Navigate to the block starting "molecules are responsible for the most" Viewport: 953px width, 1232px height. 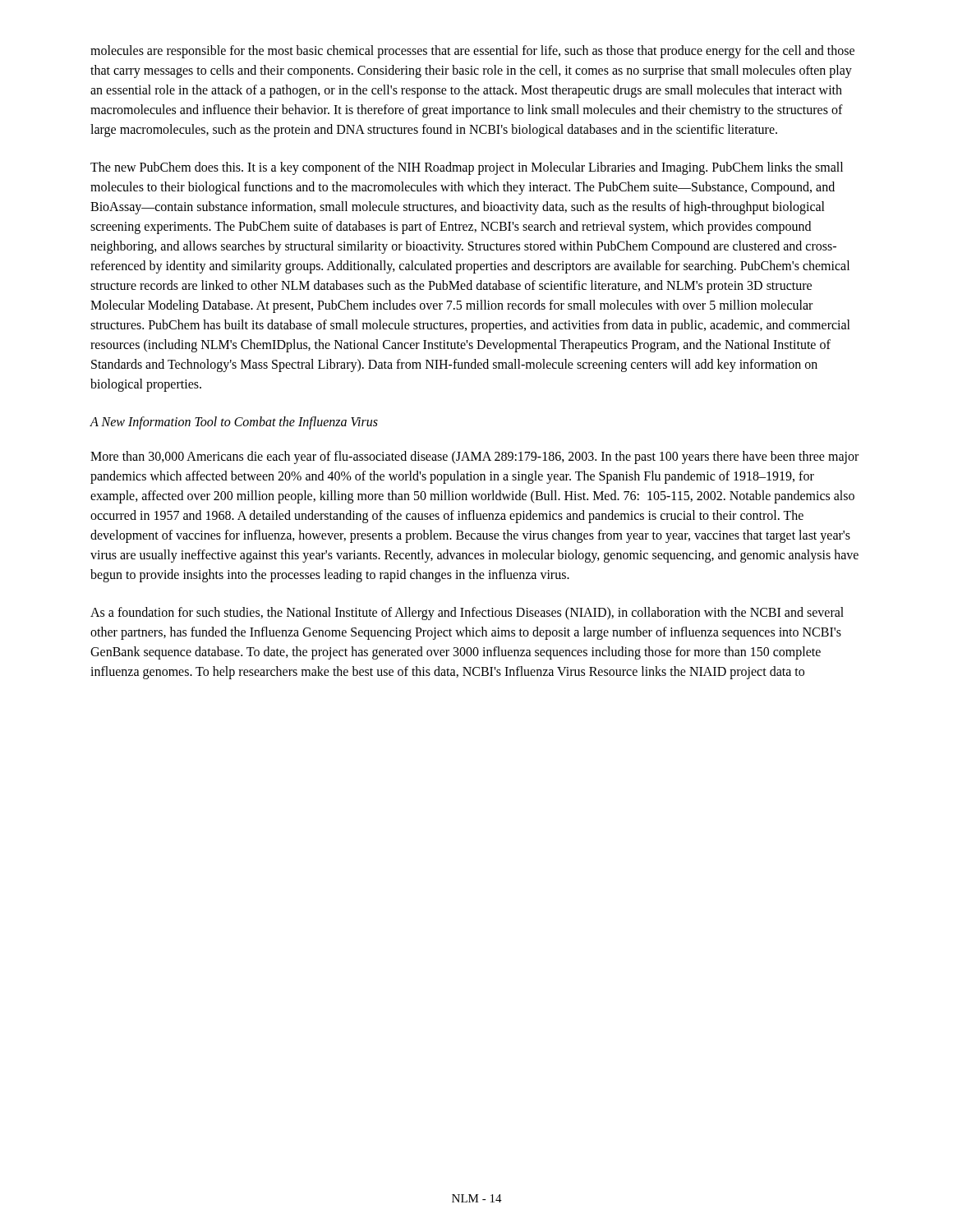click(473, 90)
